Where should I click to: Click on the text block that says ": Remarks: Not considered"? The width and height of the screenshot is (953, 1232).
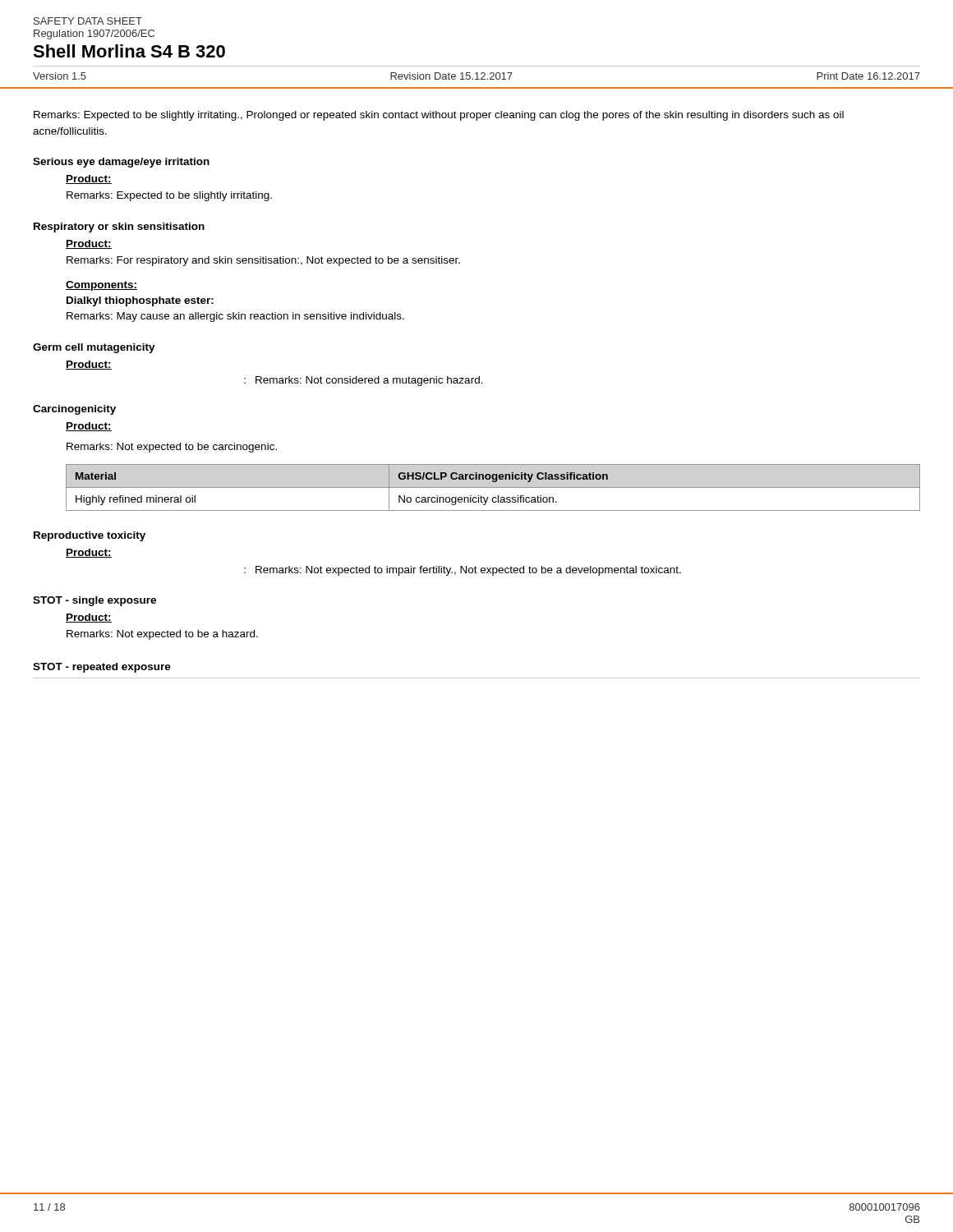(x=493, y=380)
